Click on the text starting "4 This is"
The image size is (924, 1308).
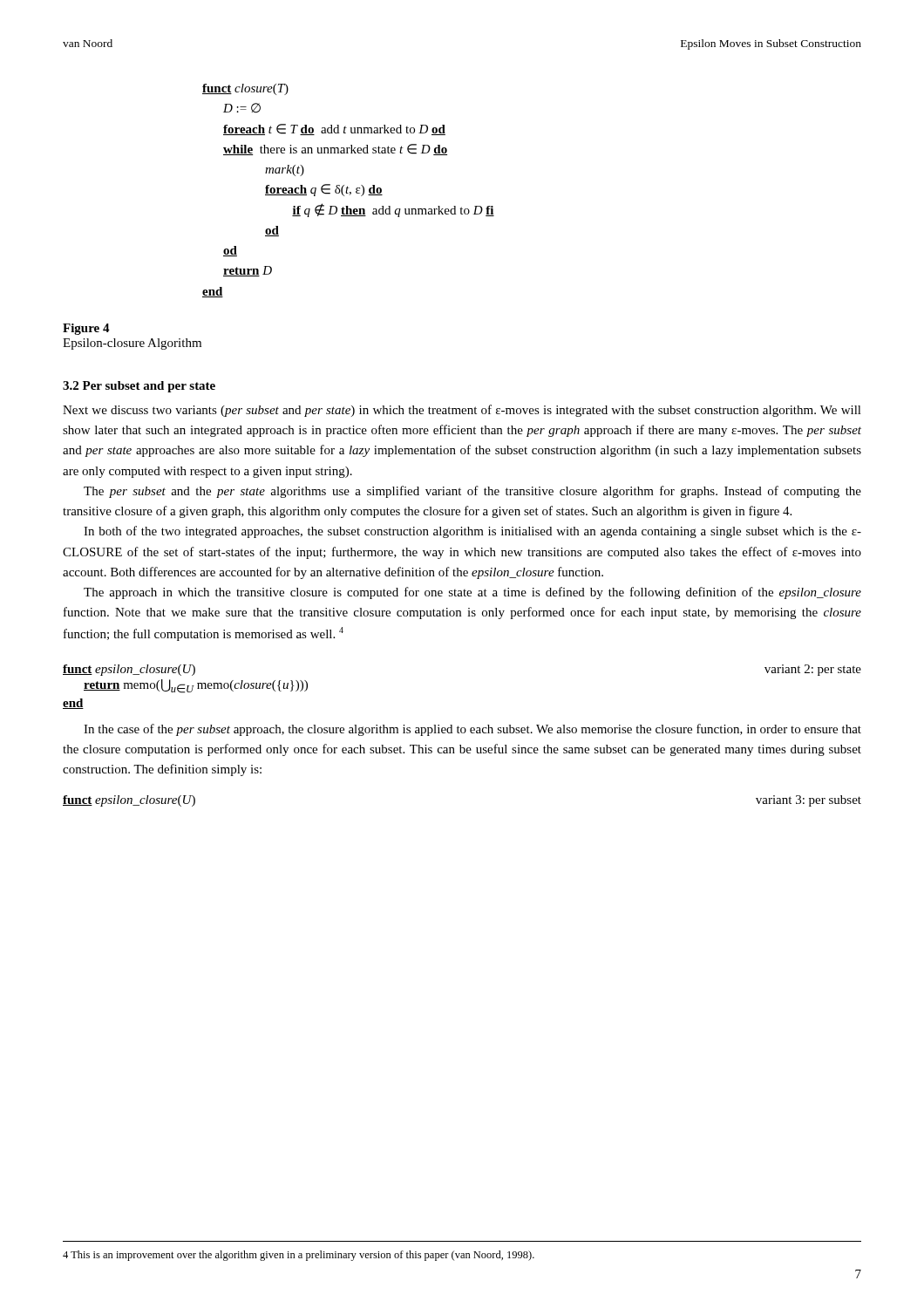point(299,1255)
